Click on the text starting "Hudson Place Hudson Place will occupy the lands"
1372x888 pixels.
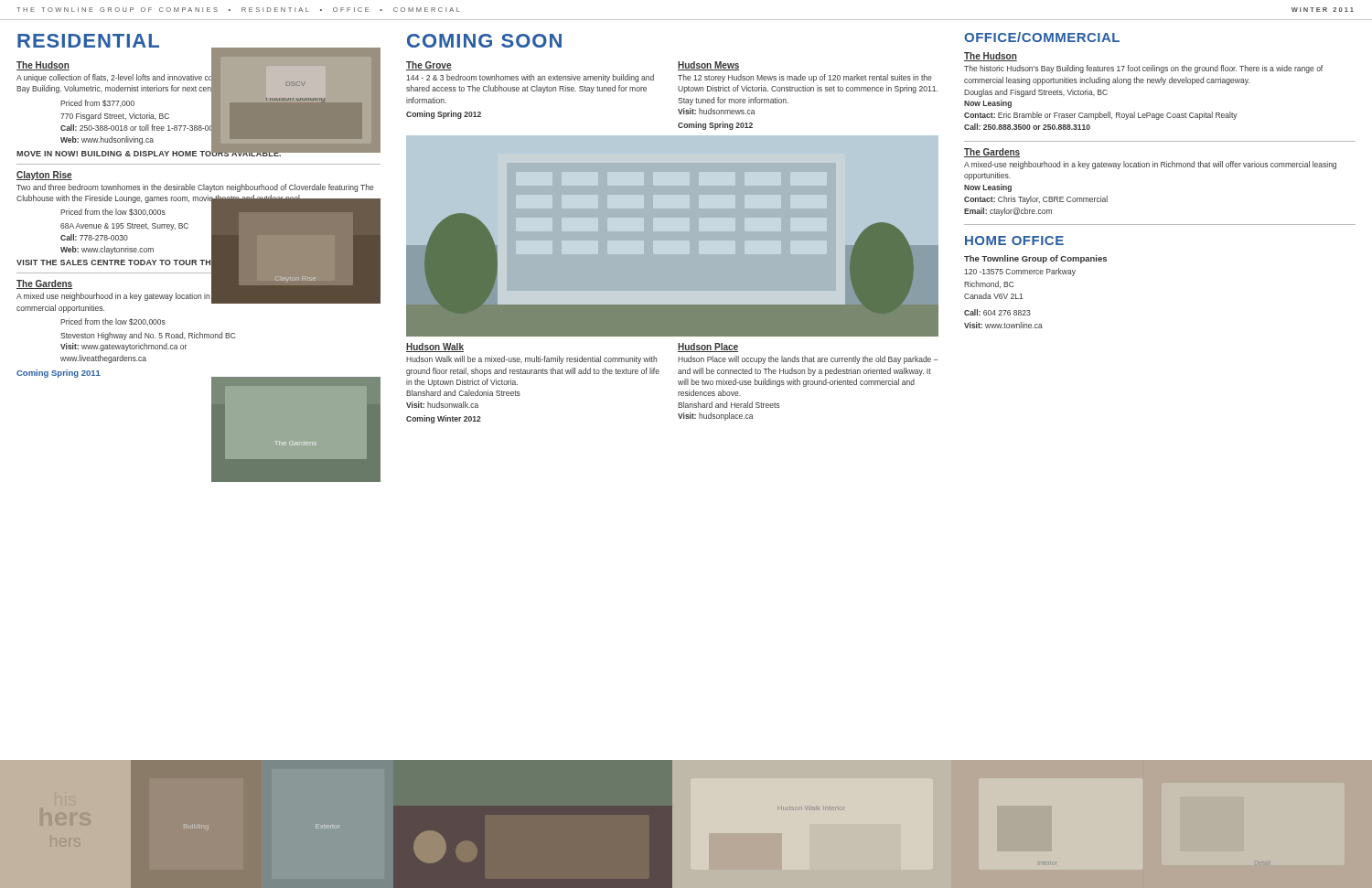(x=808, y=382)
